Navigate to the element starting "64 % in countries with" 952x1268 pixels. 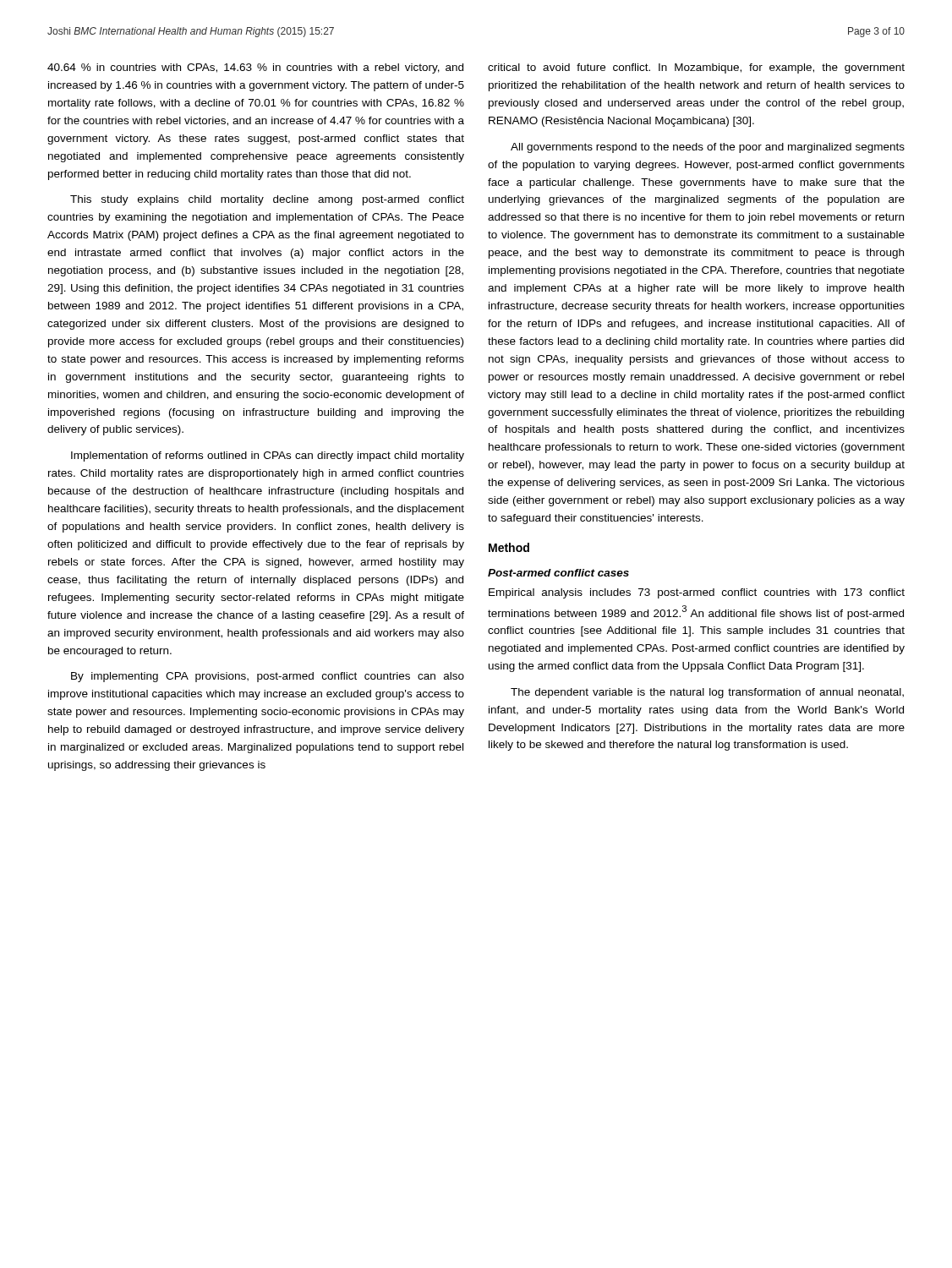click(256, 121)
